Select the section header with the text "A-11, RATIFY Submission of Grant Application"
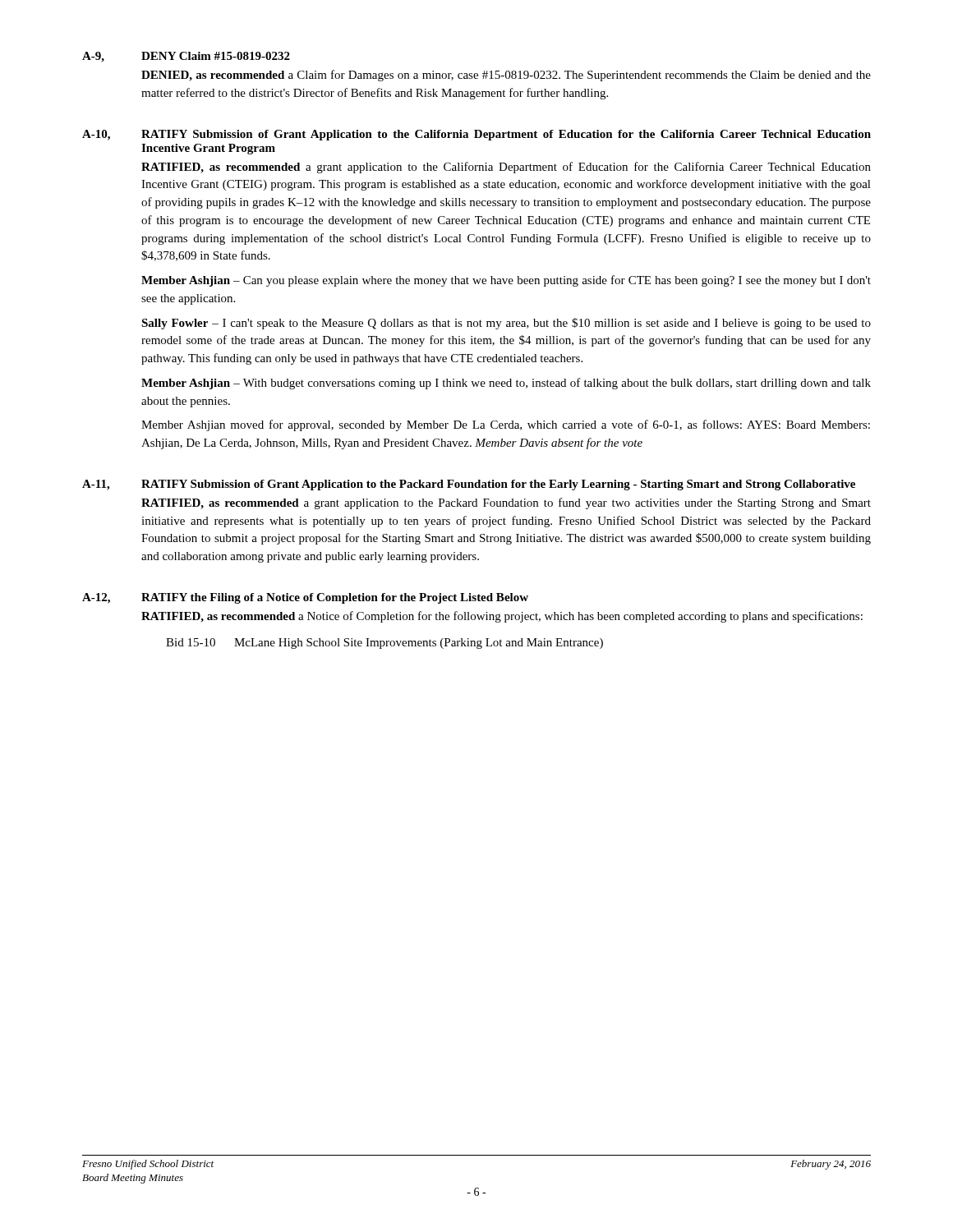The height and width of the screenshot is (1232, 953). [x=476, y=484]
